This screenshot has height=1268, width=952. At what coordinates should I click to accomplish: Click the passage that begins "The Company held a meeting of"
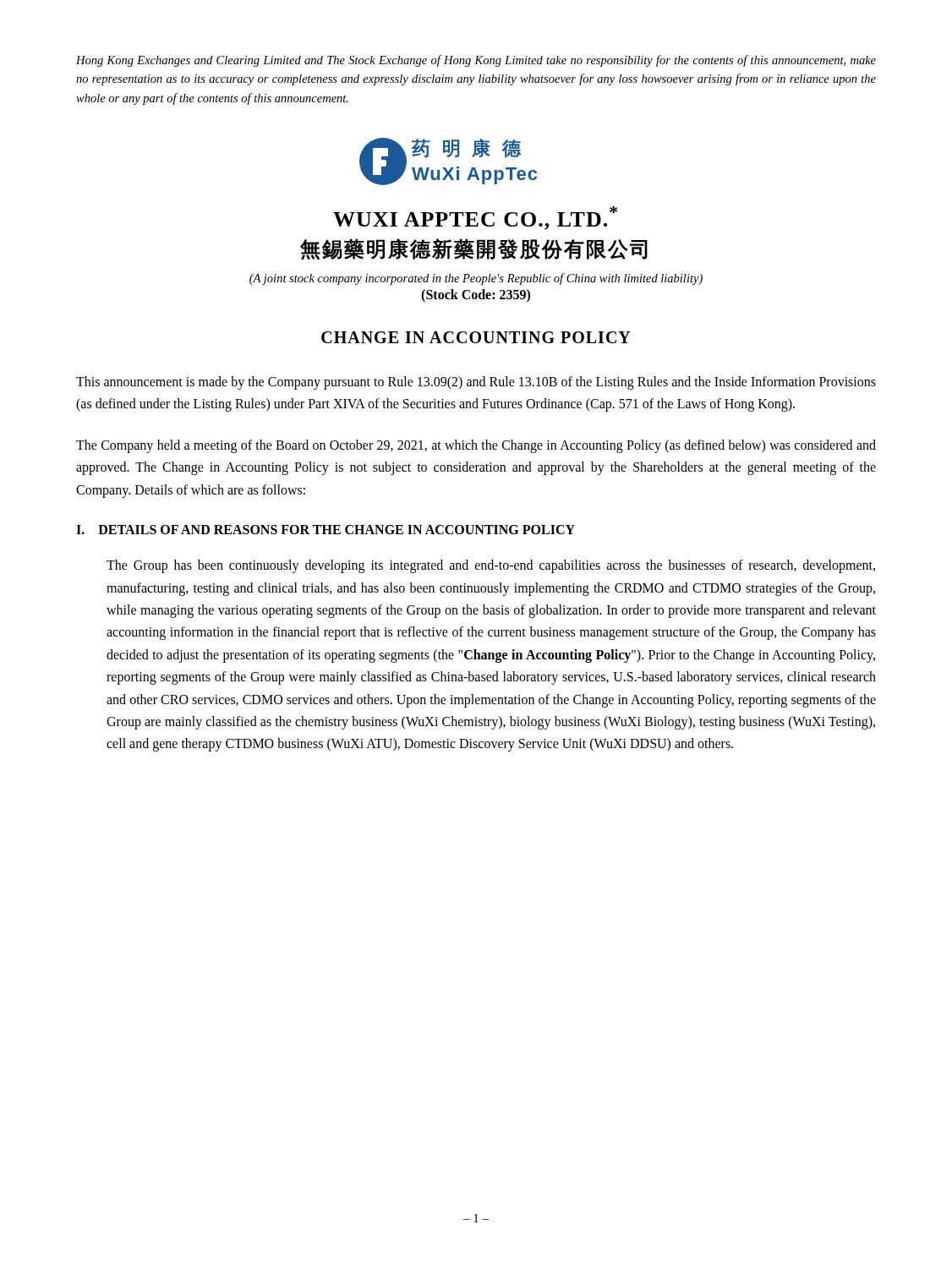tap(476, 467)
